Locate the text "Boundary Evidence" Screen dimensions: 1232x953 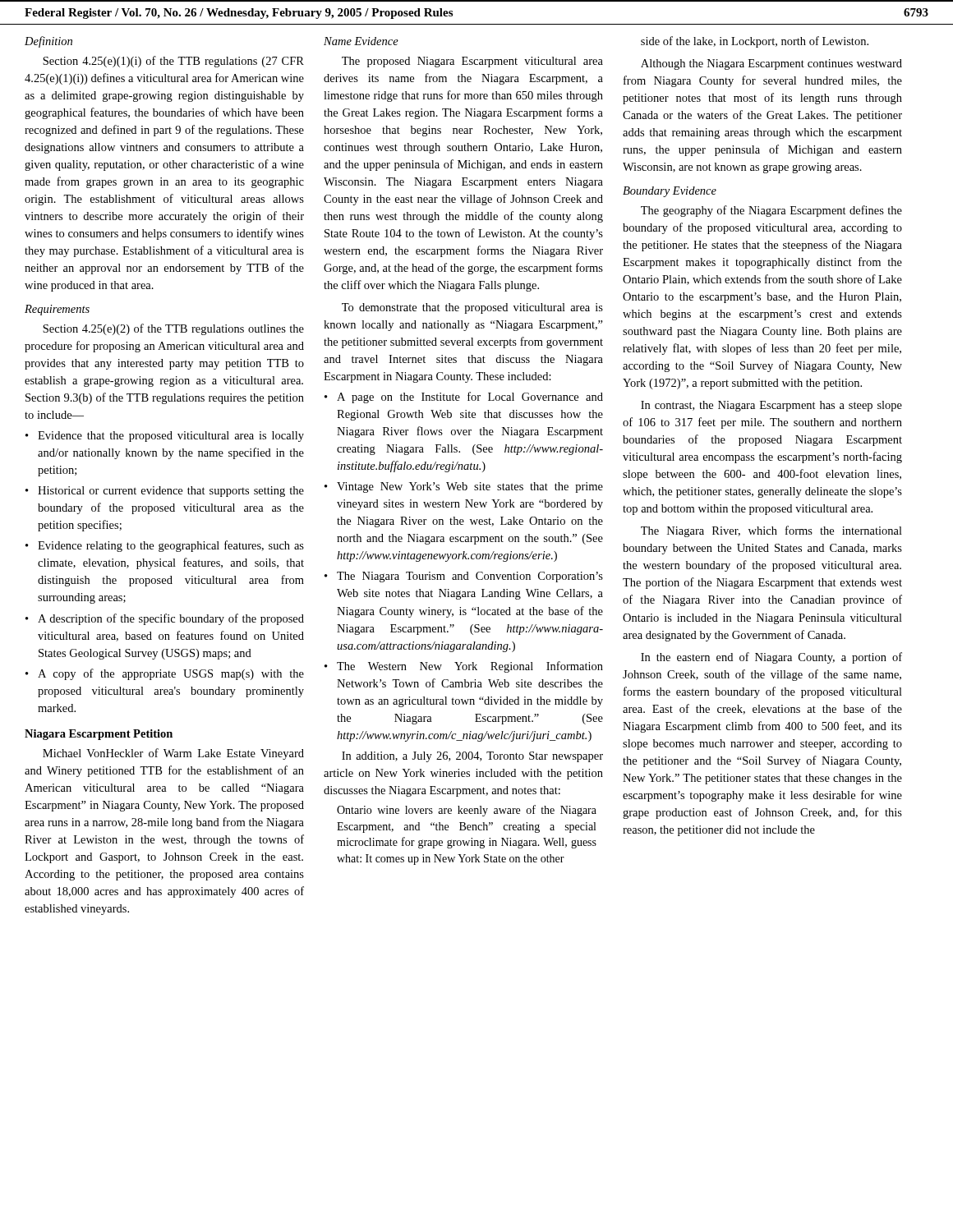(670, 191)
